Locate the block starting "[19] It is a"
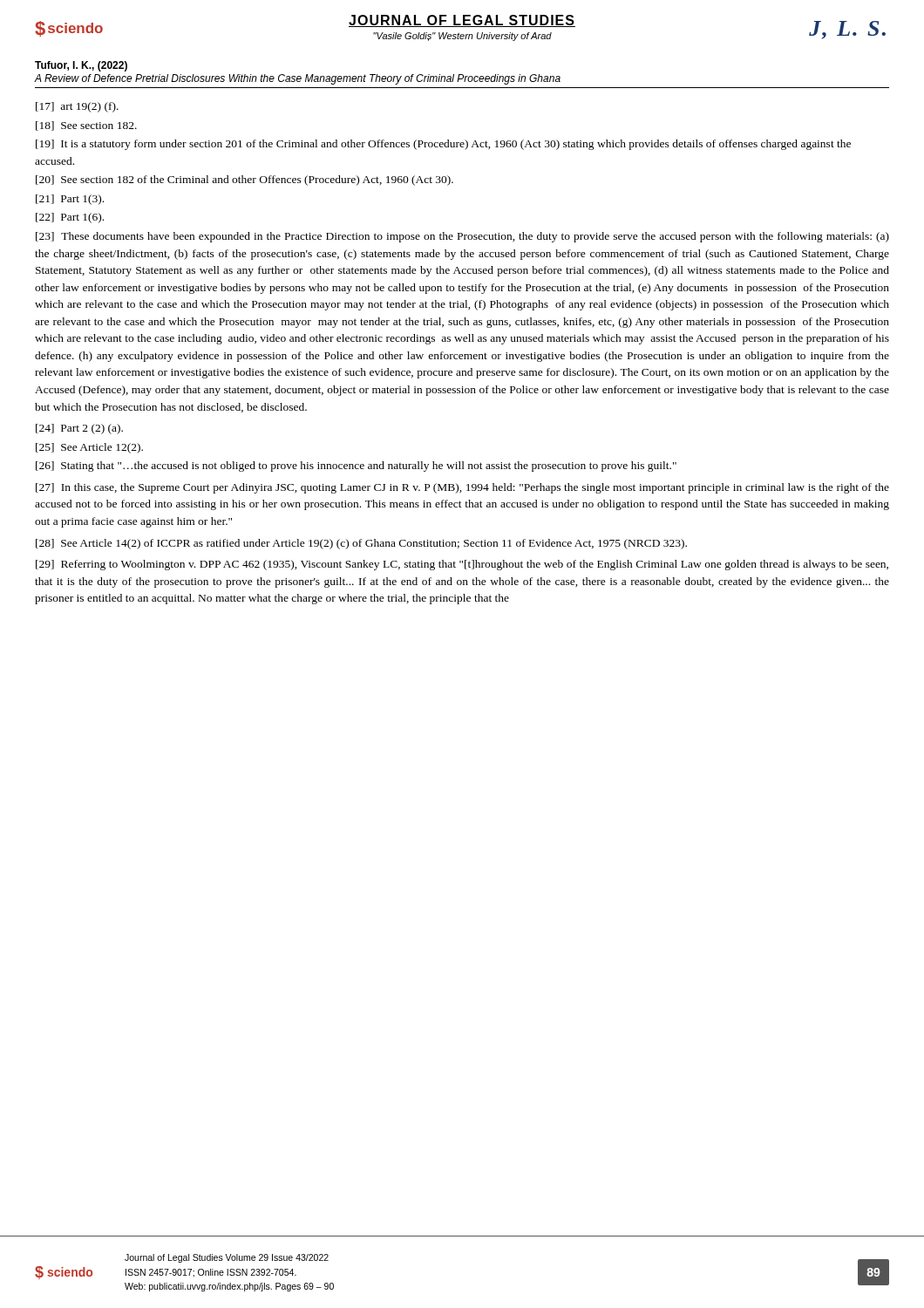Viewport: 924px width, 1308px height. click(462, 152)
